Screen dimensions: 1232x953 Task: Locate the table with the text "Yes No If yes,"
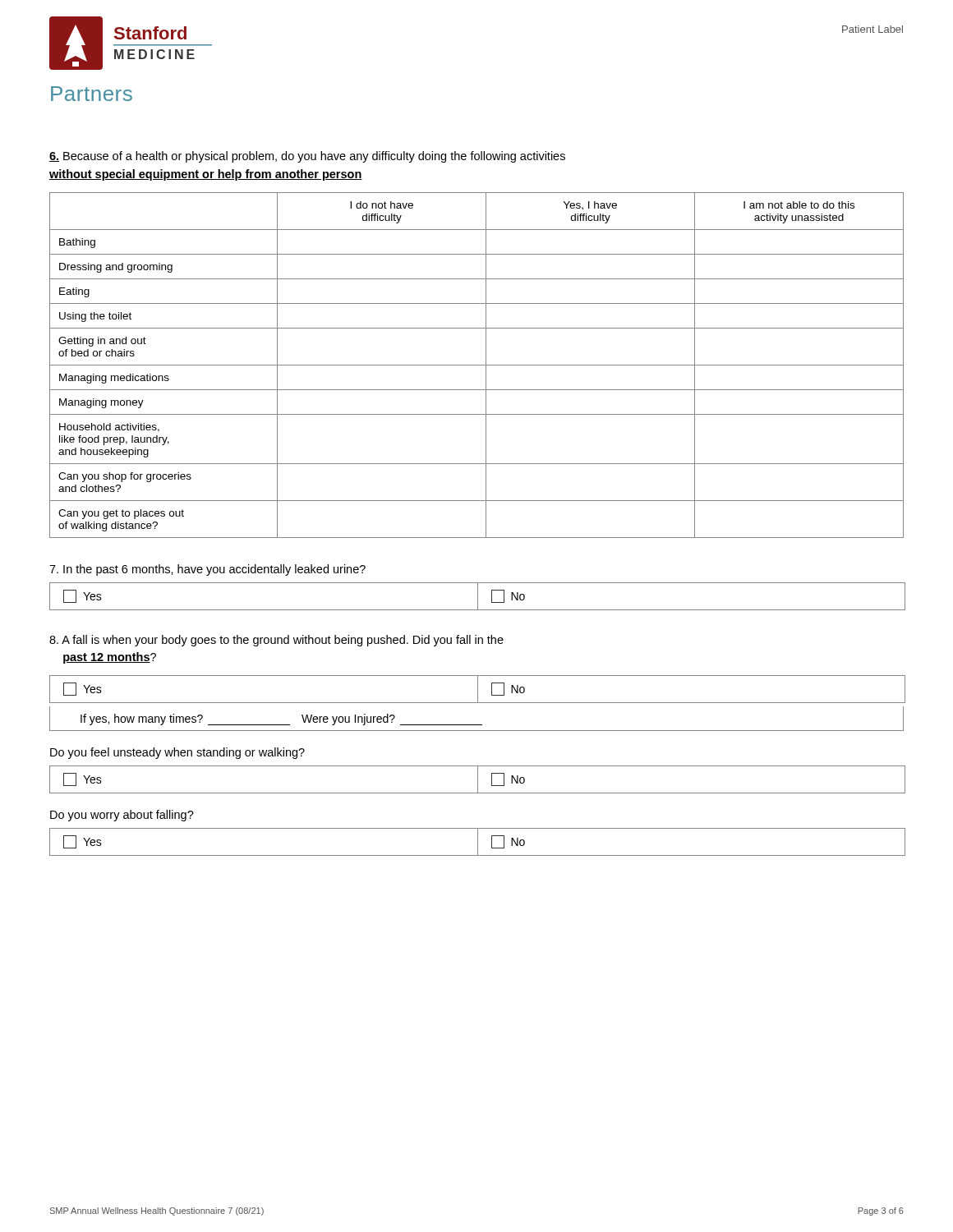[x=476, y=703]
